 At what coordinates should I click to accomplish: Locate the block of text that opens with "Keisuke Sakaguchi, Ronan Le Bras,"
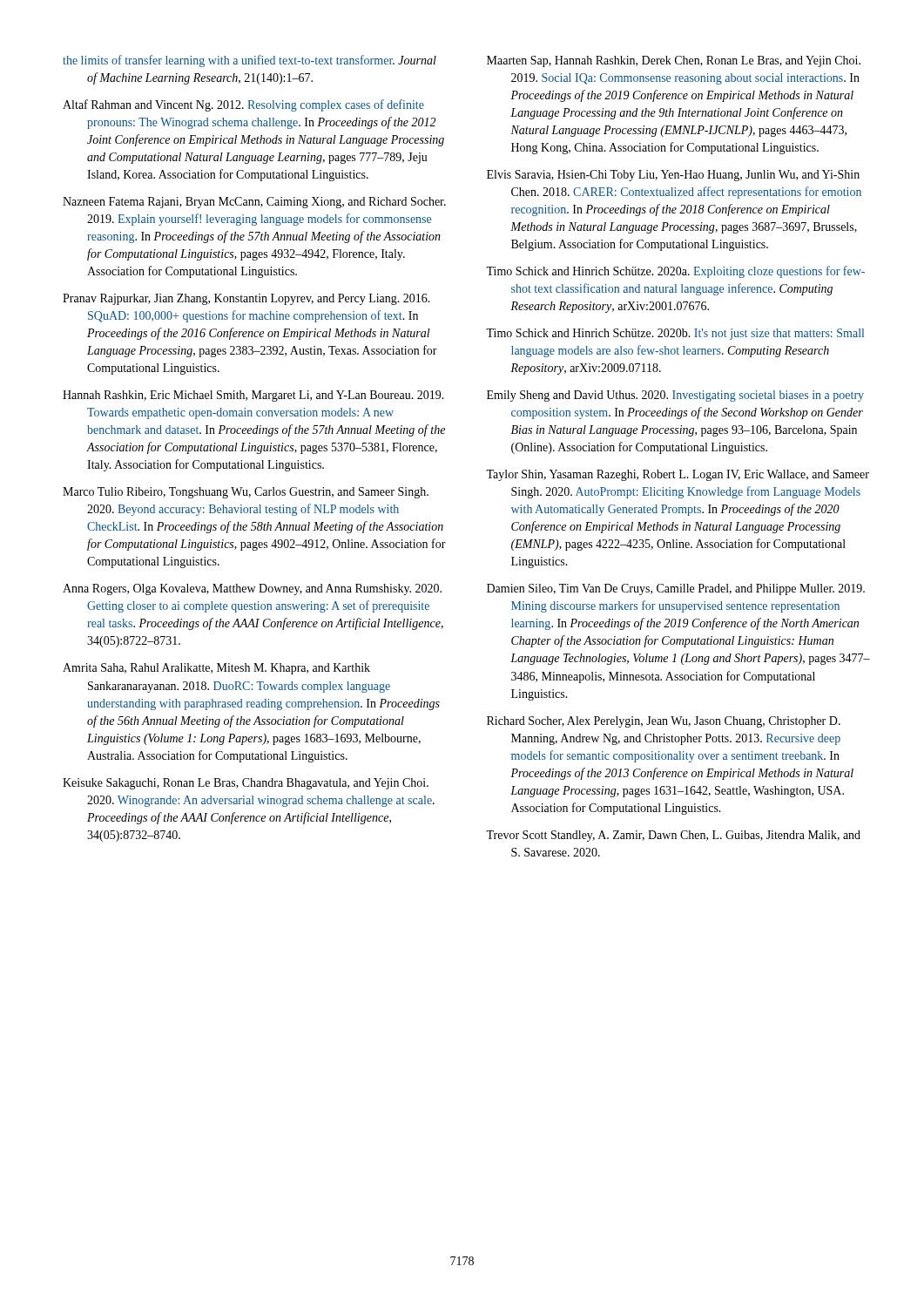click(x=249, y=809)
